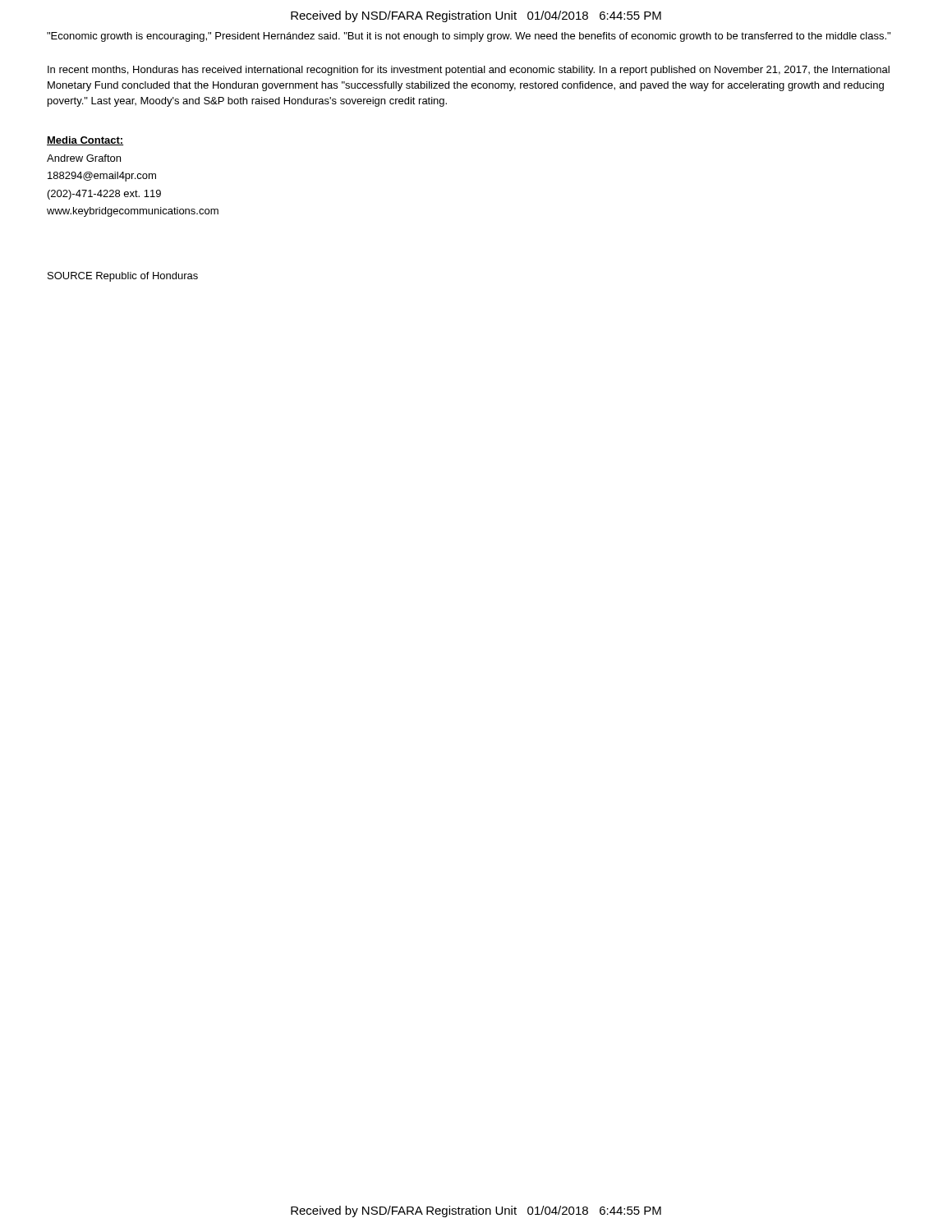
Task: Navigate to the text block starting "In recent months,"
Action: point(468,85)
